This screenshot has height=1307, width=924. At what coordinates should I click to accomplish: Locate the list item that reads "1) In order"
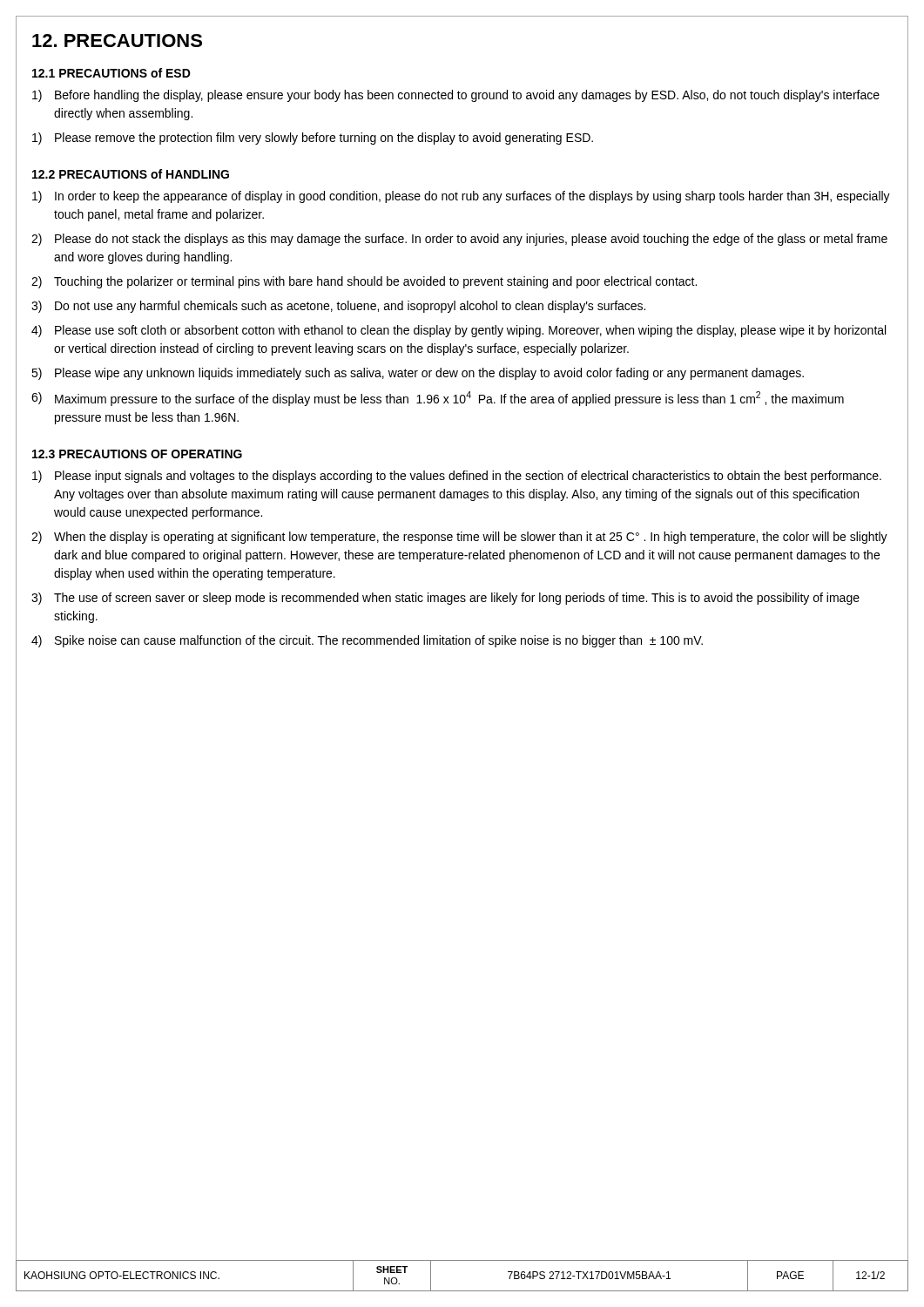(462, 206)
